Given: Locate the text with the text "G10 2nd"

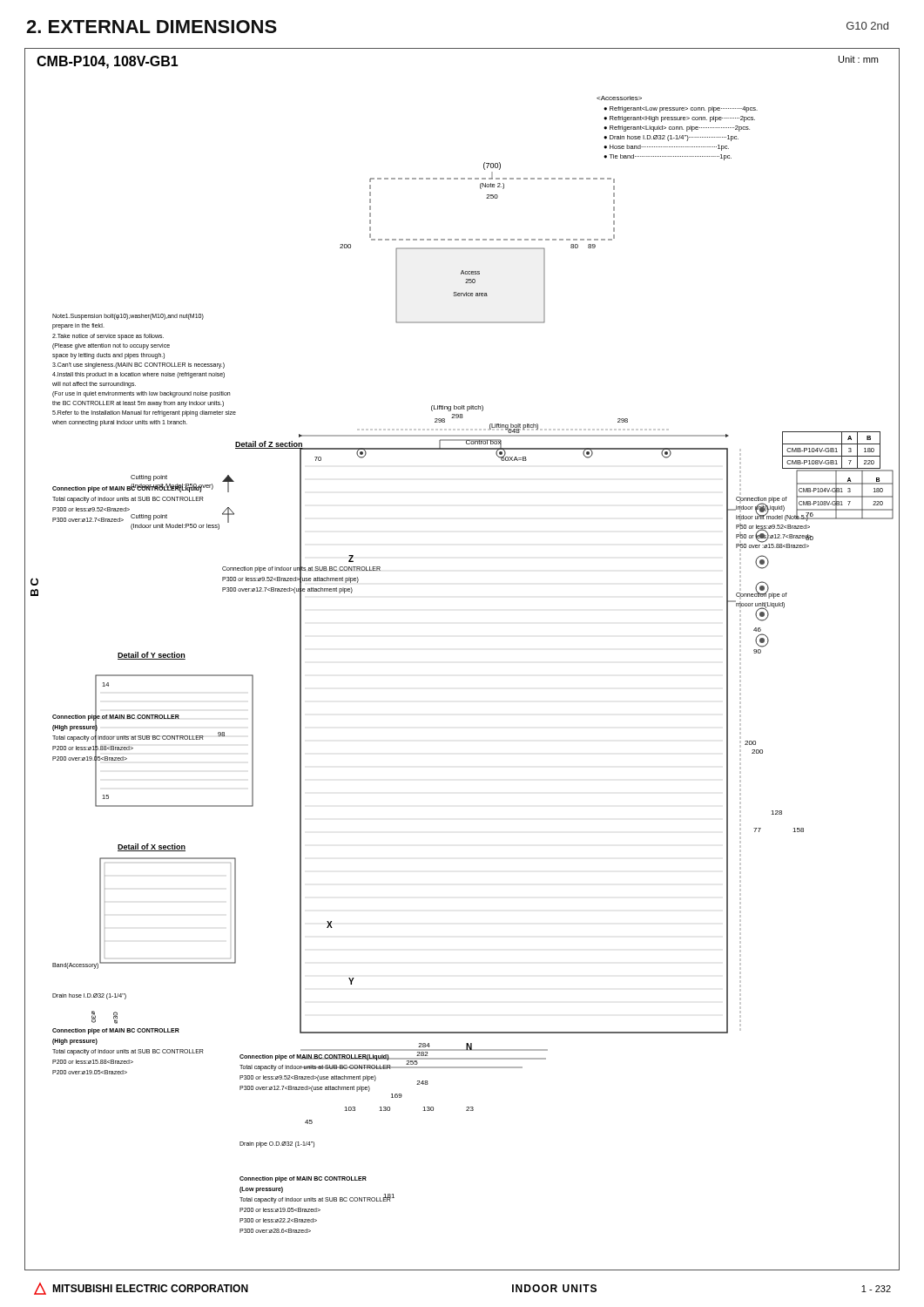Looking at the screenshot, I should 867,26.
